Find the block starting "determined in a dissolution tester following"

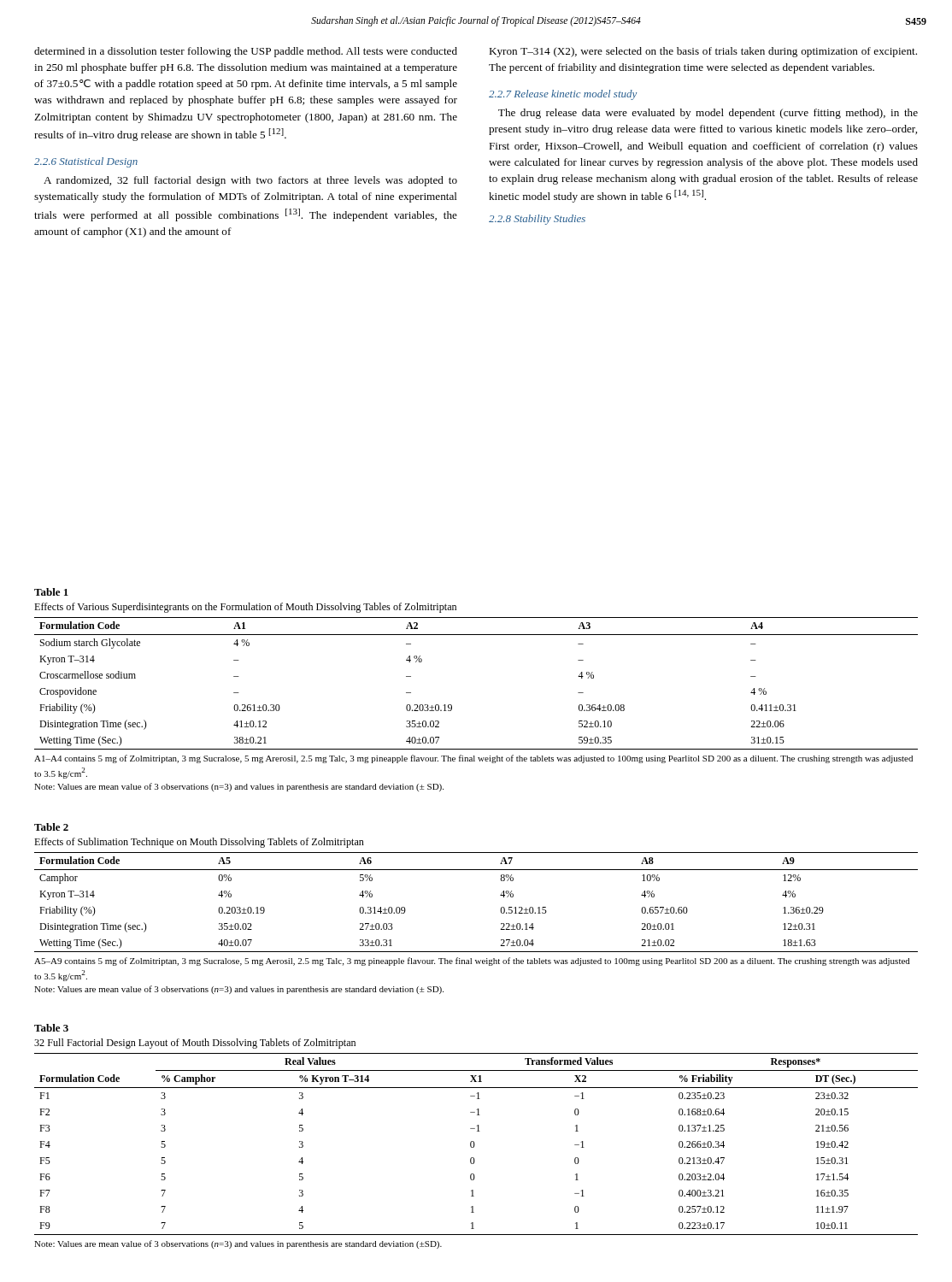(246, 93)
